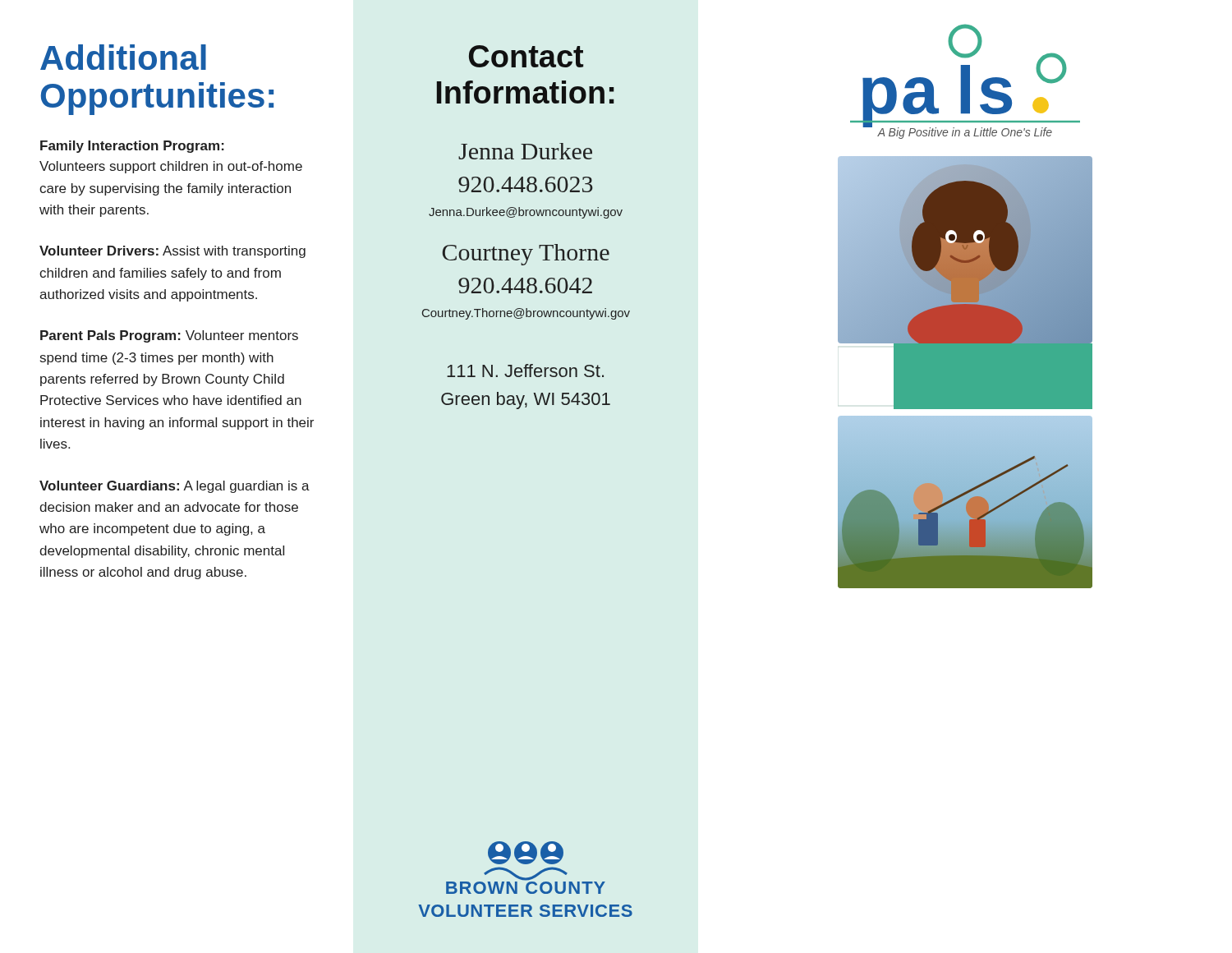Click on the text containing "Jenna Durkee"
This screenshot has height=953, width=1232.
[526, 151]
